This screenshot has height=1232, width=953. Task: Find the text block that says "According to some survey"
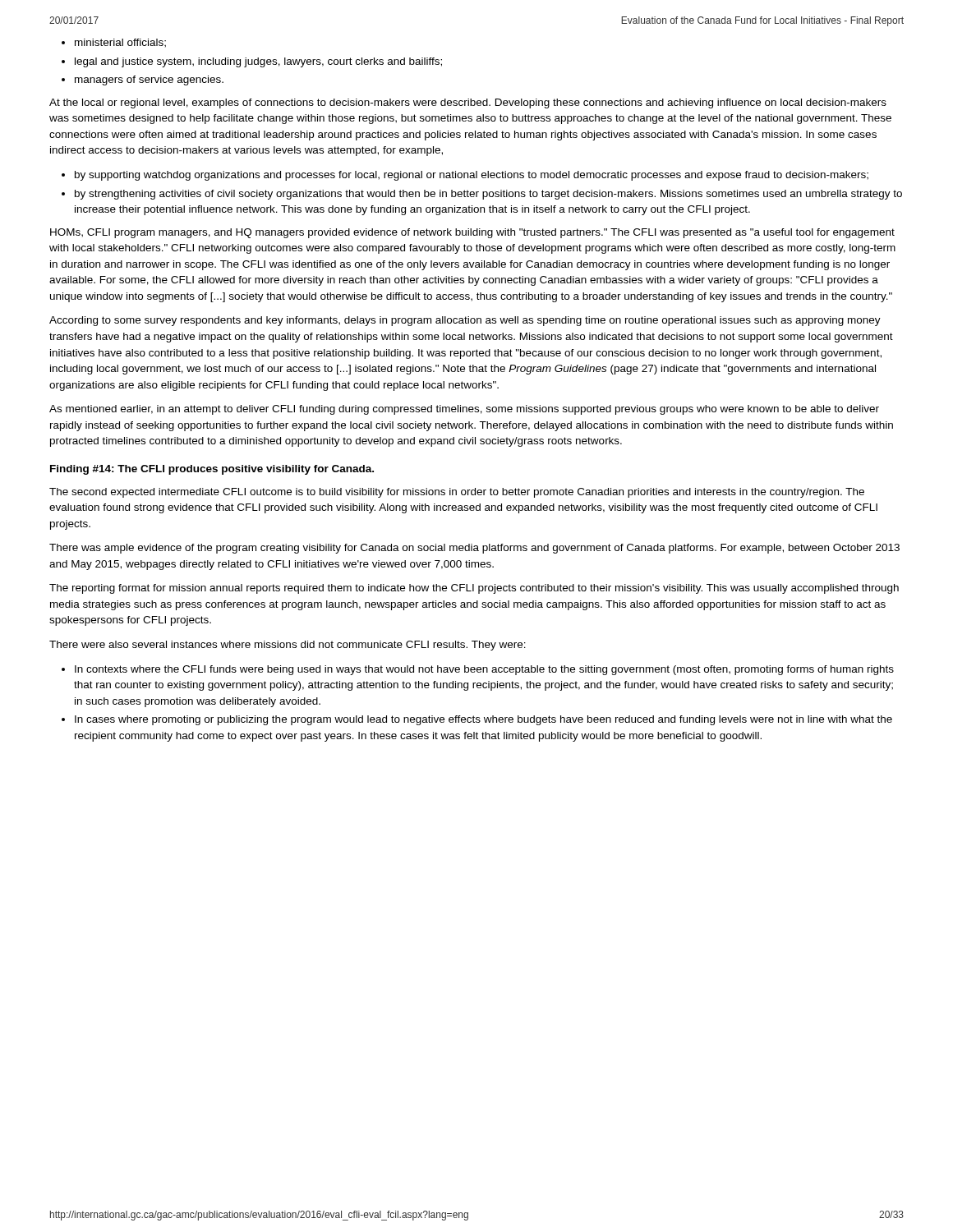476,353
